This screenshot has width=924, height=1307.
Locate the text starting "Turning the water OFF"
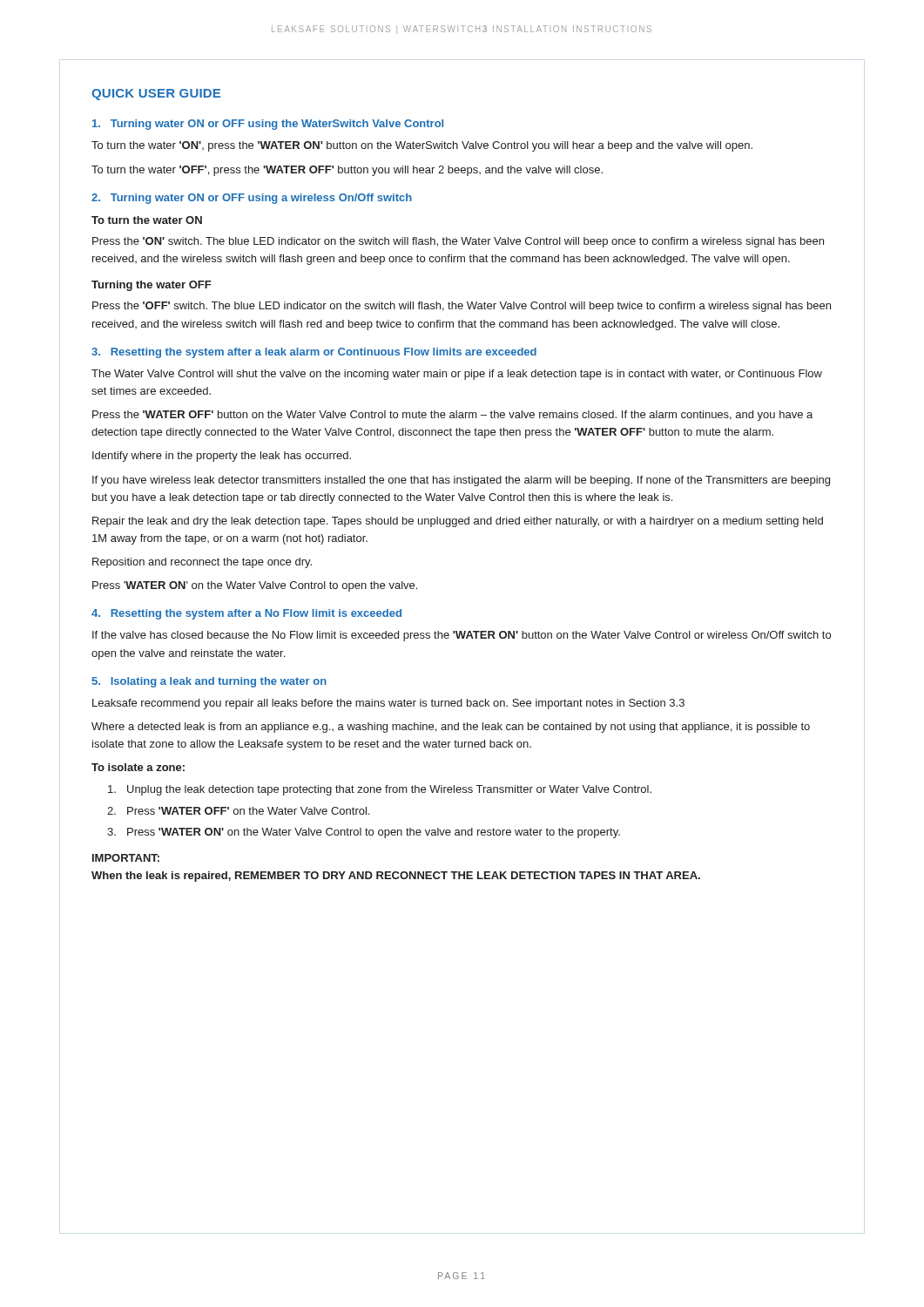point(151,285)
